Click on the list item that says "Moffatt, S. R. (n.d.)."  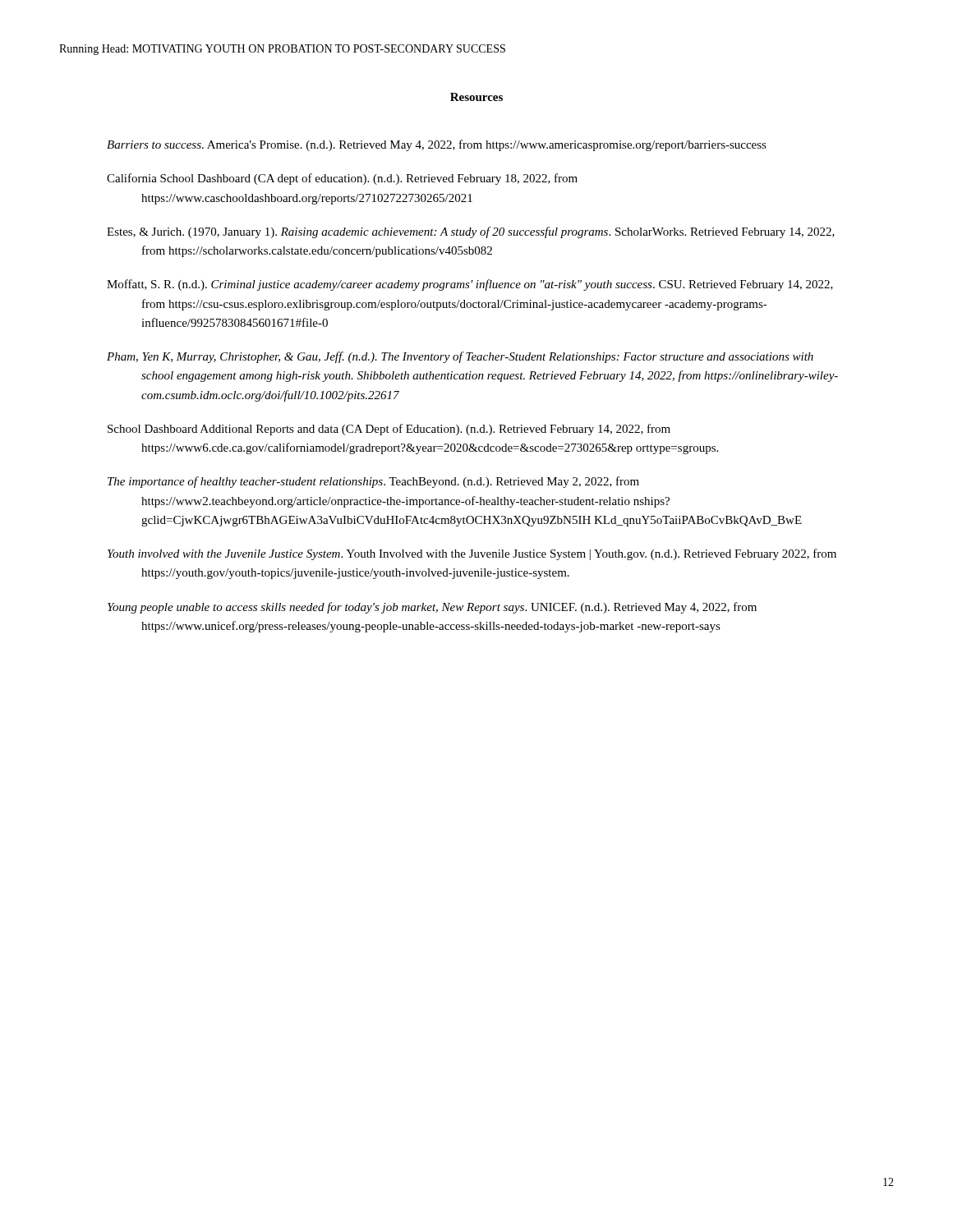point(470,304)
